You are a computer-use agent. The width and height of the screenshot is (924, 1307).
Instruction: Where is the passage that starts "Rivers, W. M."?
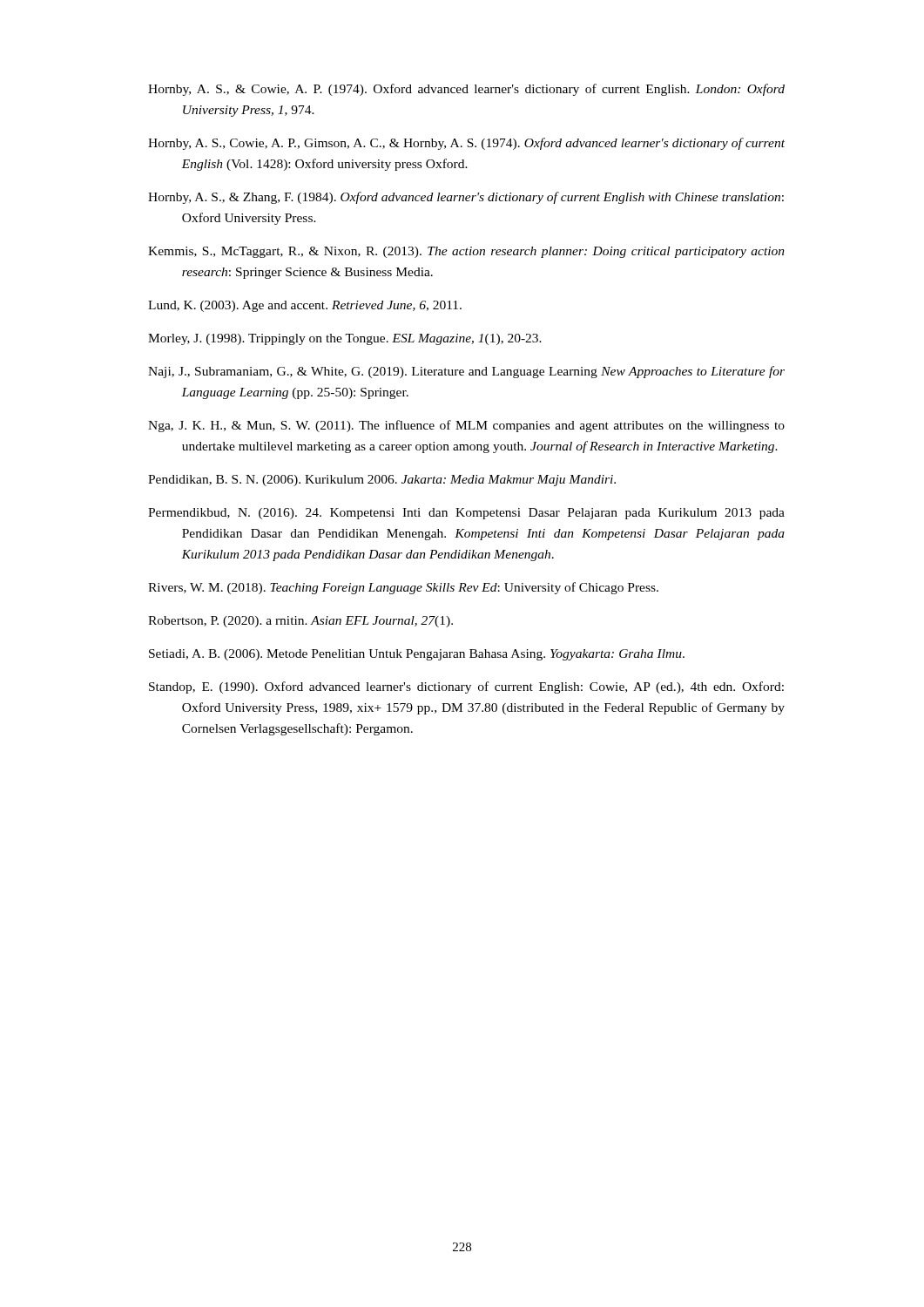tap(404, 587)
